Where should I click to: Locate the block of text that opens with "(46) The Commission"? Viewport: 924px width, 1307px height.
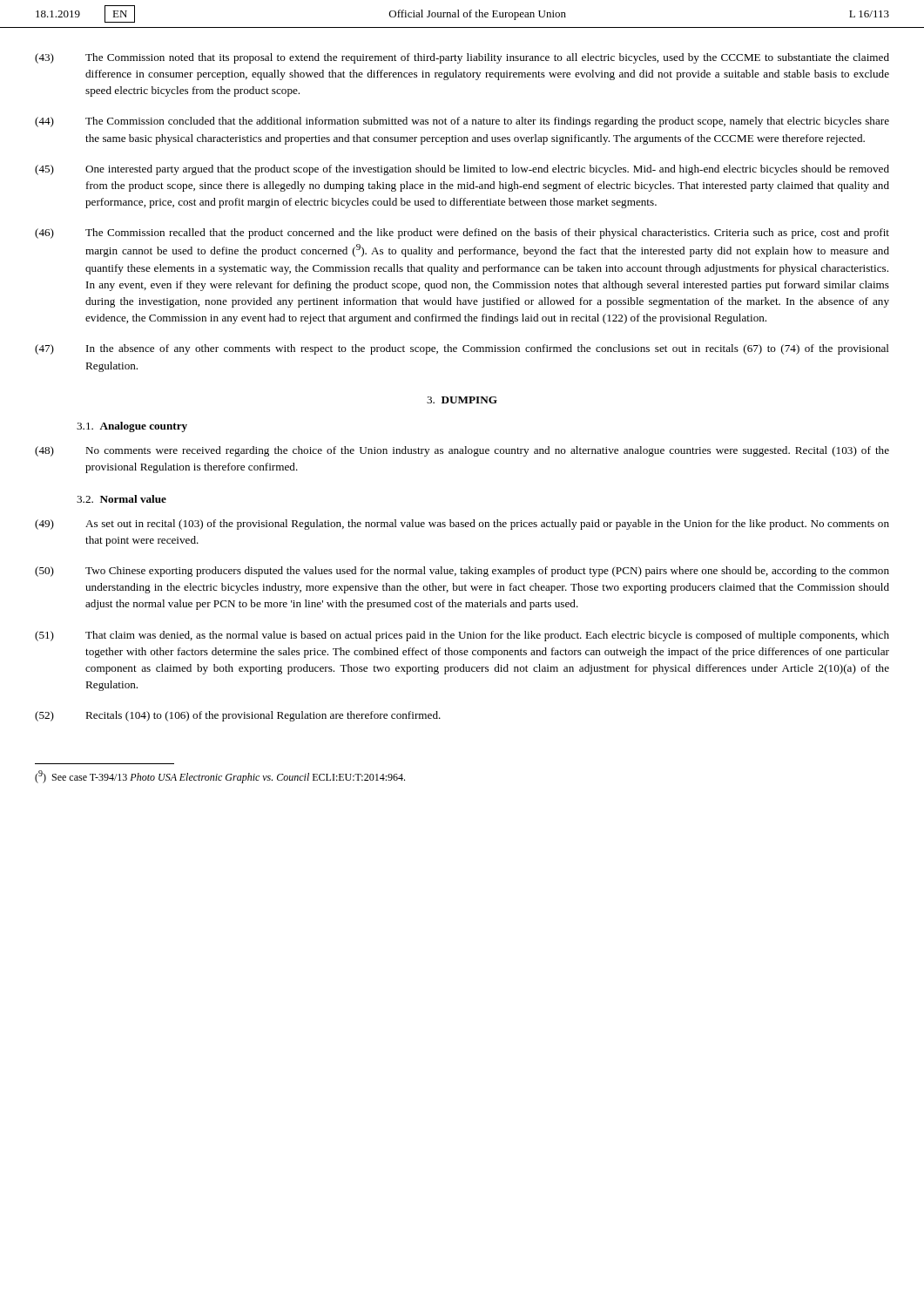click(462, 275)
